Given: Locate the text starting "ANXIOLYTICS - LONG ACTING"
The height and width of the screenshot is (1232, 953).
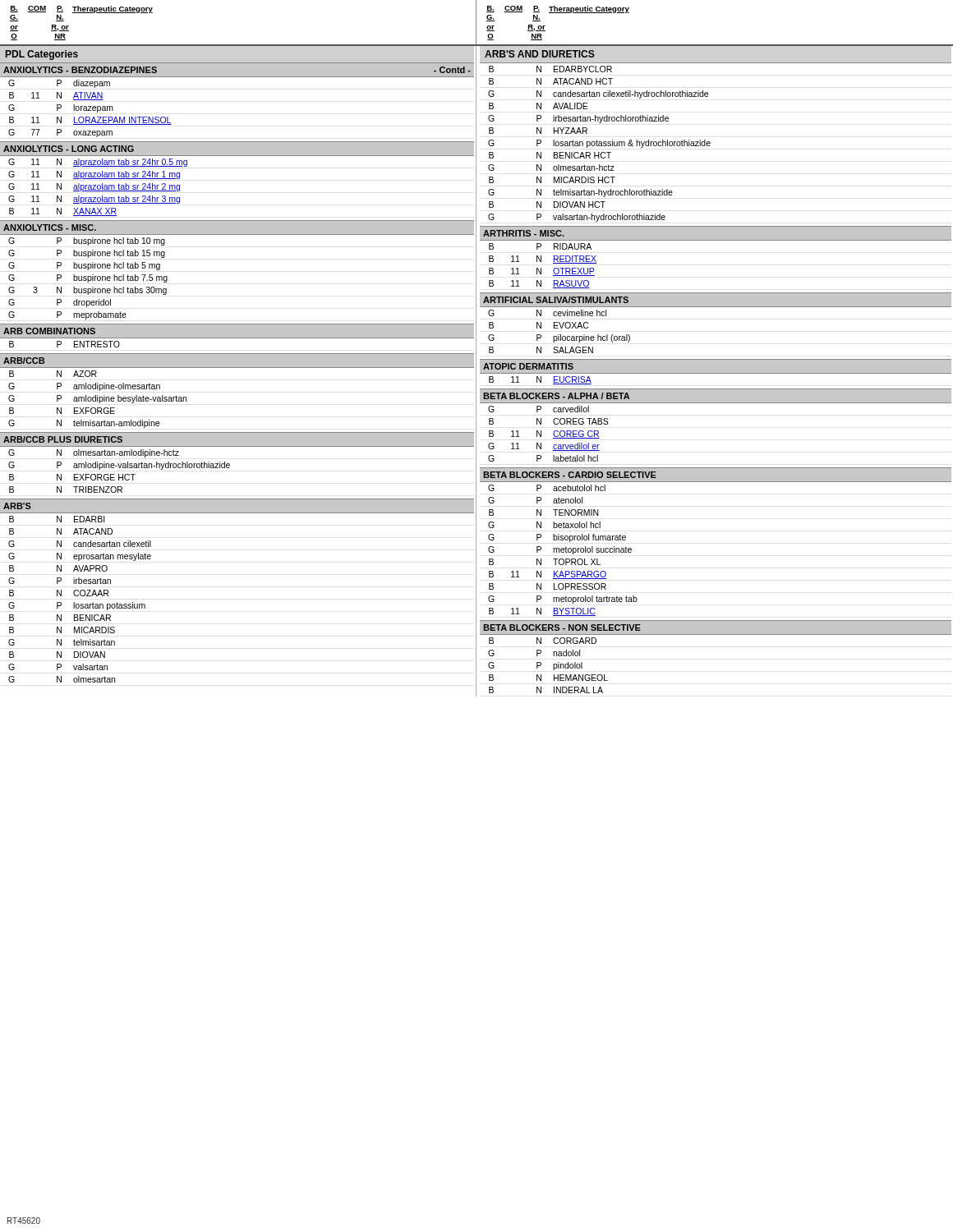Looking at the screenshot, I should (69, 148).
